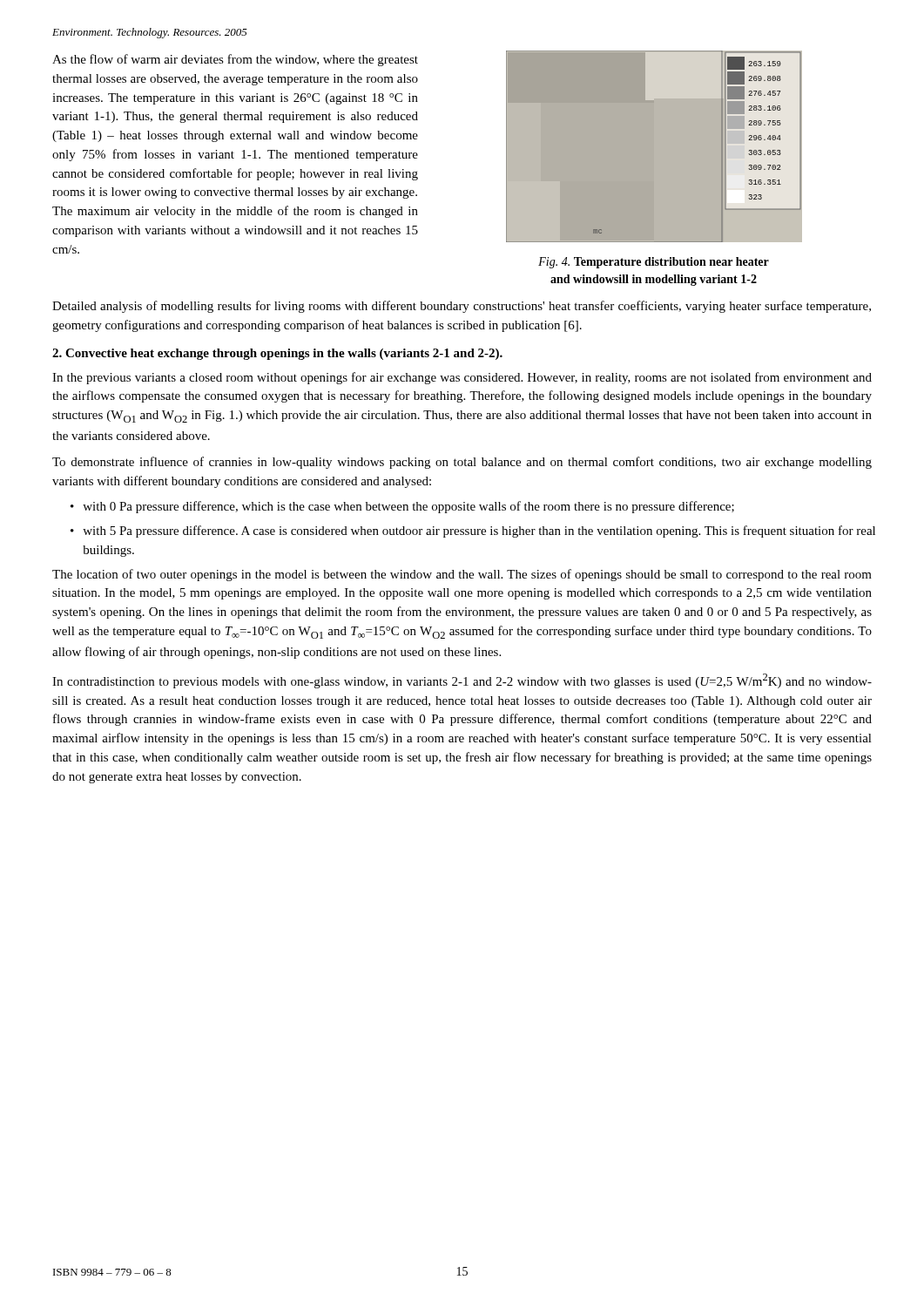Where is the passage that starts "The location of"?
The image size is (924, 1307).
click(x=462, y=614)
